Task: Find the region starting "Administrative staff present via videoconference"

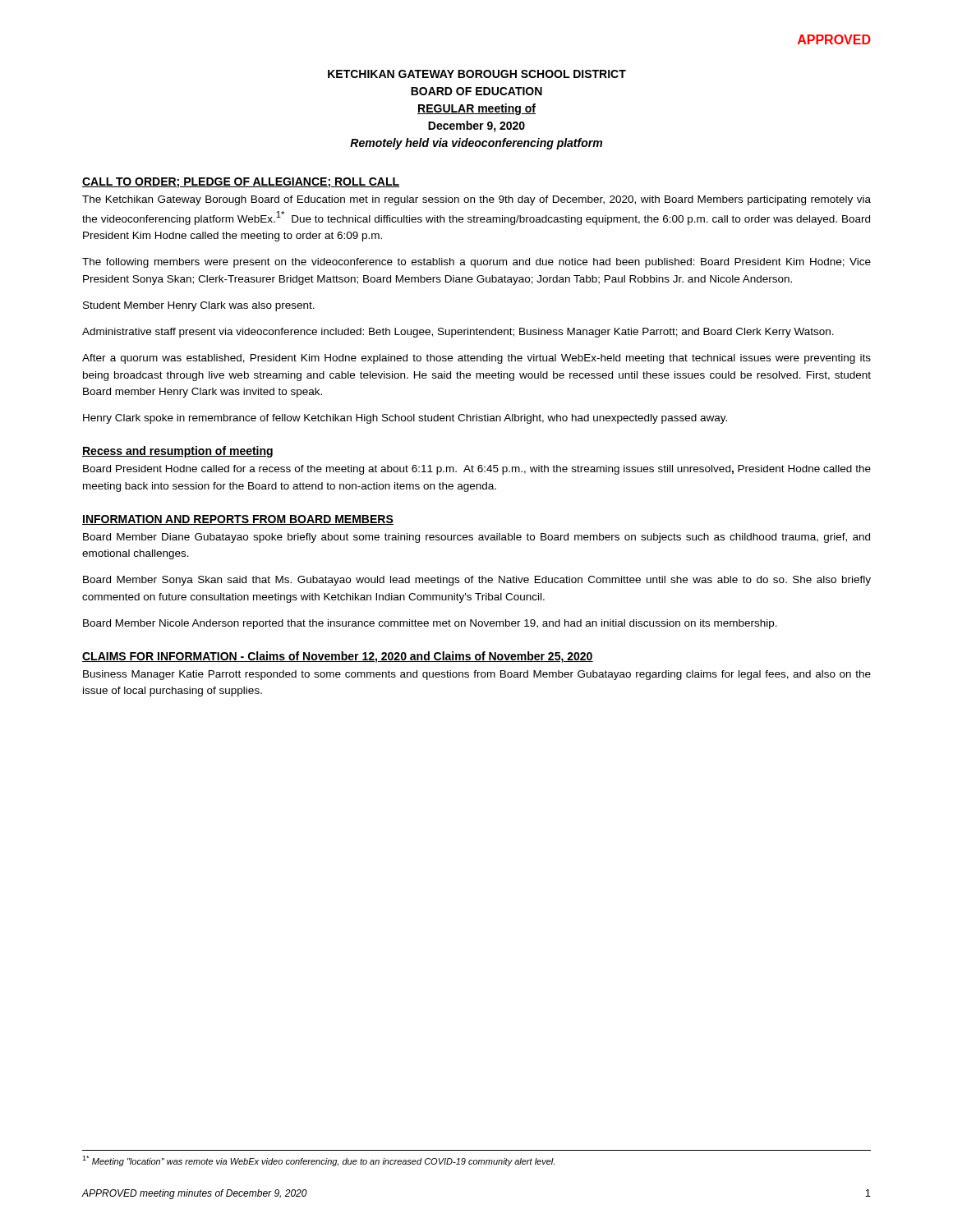Action: click(x=458, y=331)
